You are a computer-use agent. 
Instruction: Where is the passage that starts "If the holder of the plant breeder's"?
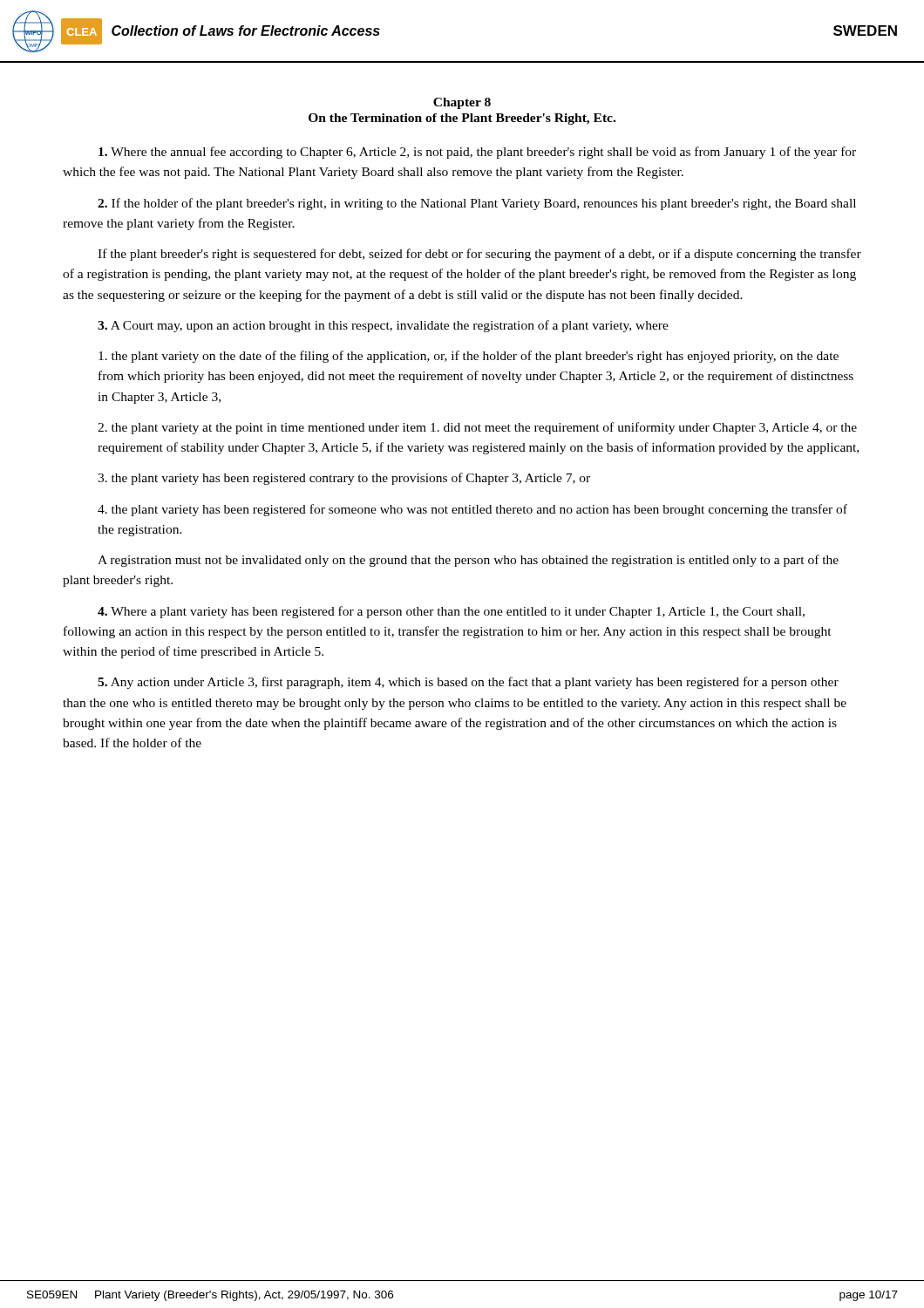[462, 213]
